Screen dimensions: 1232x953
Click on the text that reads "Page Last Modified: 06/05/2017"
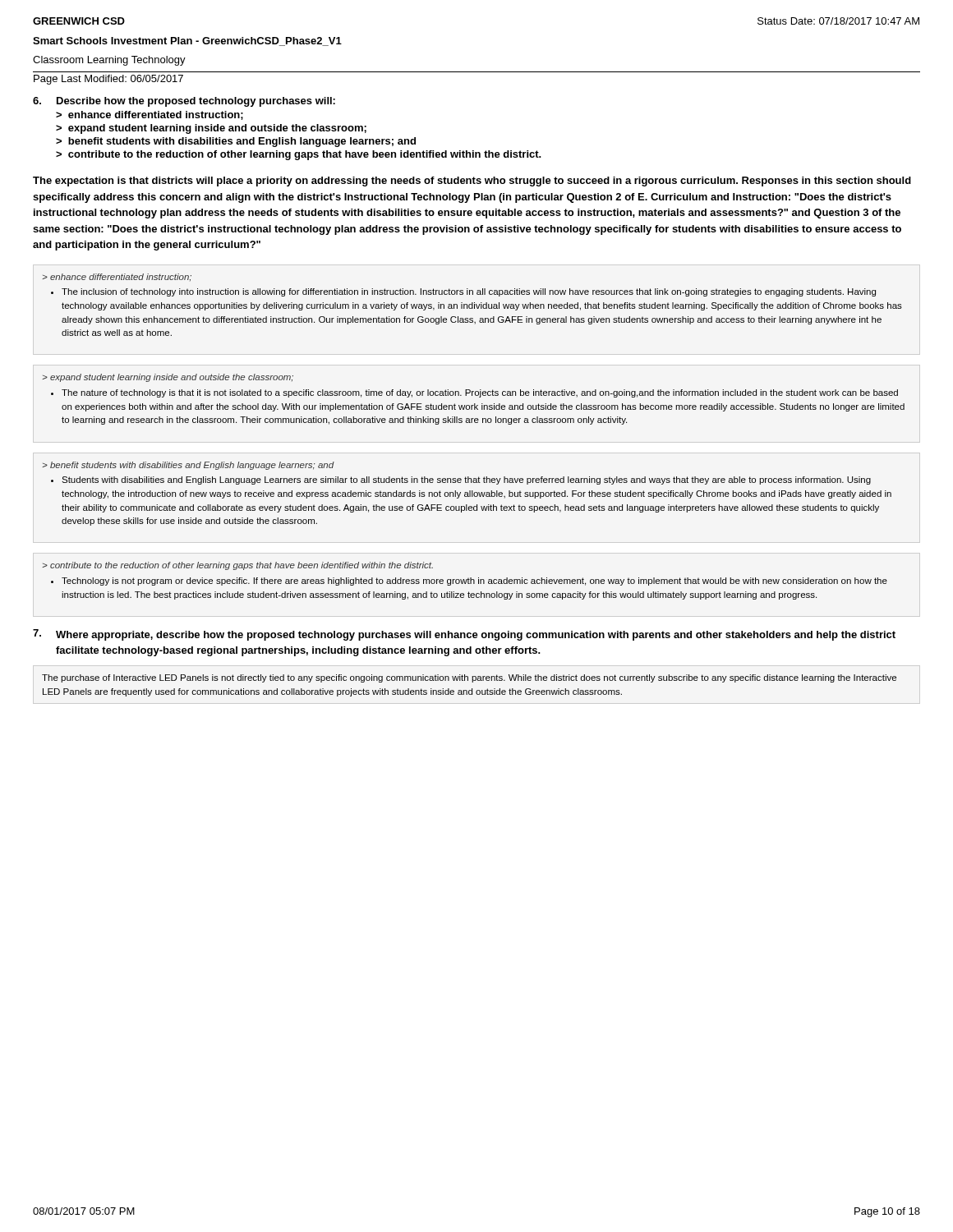pyautogui.click(x=108, y=78)
